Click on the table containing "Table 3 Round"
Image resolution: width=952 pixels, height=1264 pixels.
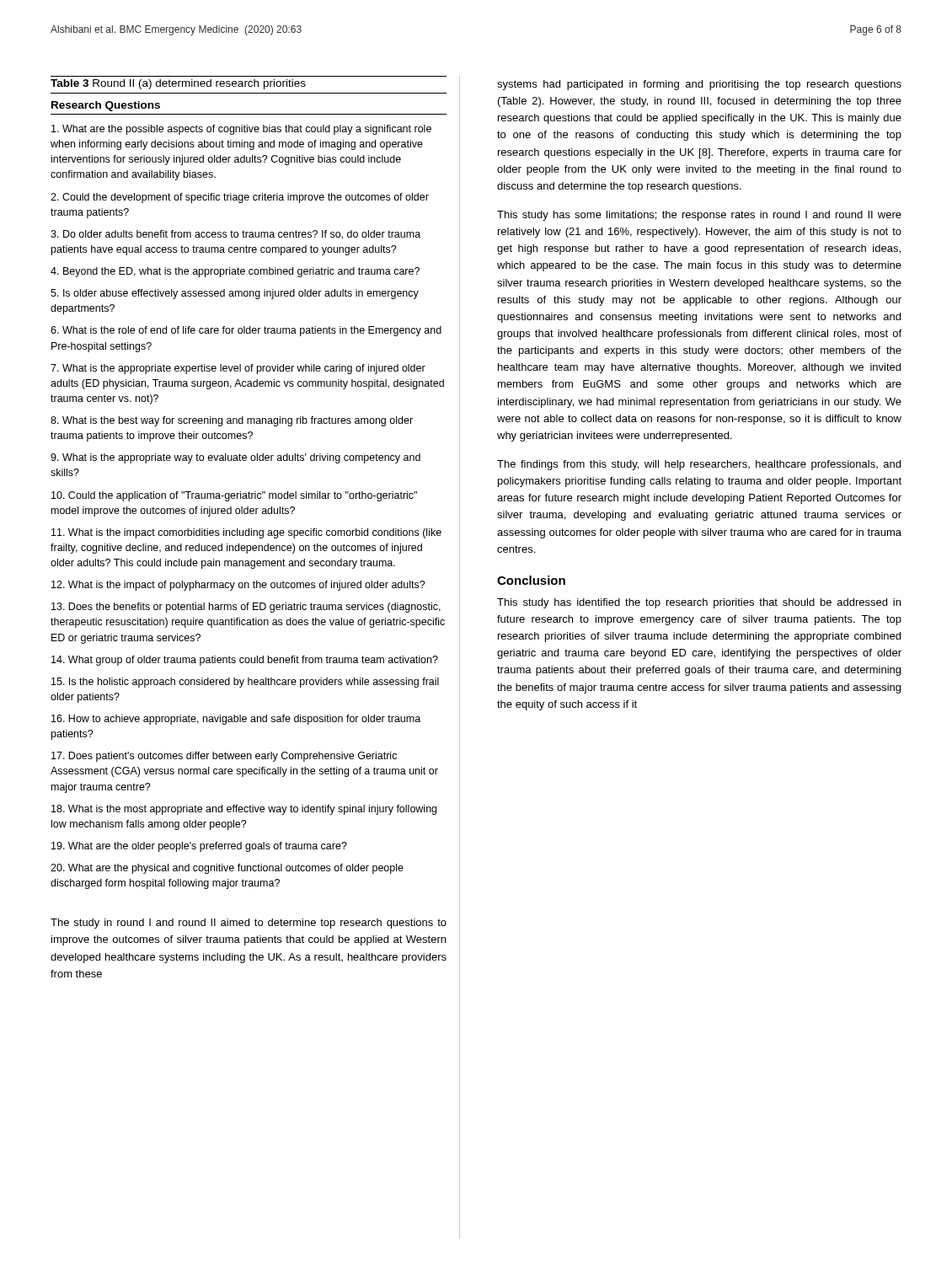pyautogui.click(x=249, y=483)
